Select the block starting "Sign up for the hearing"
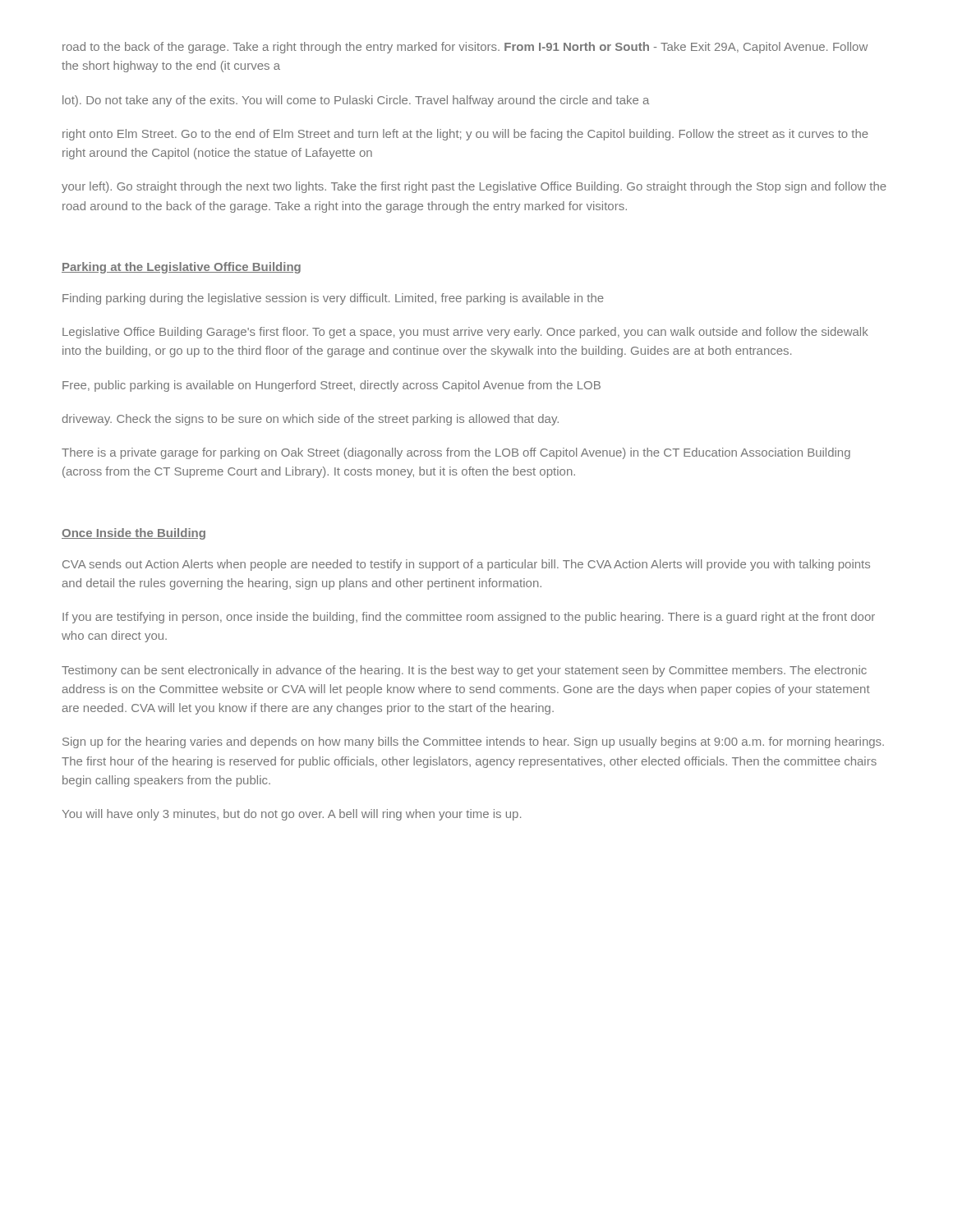 pyautogui.click(x=473, y=761)
